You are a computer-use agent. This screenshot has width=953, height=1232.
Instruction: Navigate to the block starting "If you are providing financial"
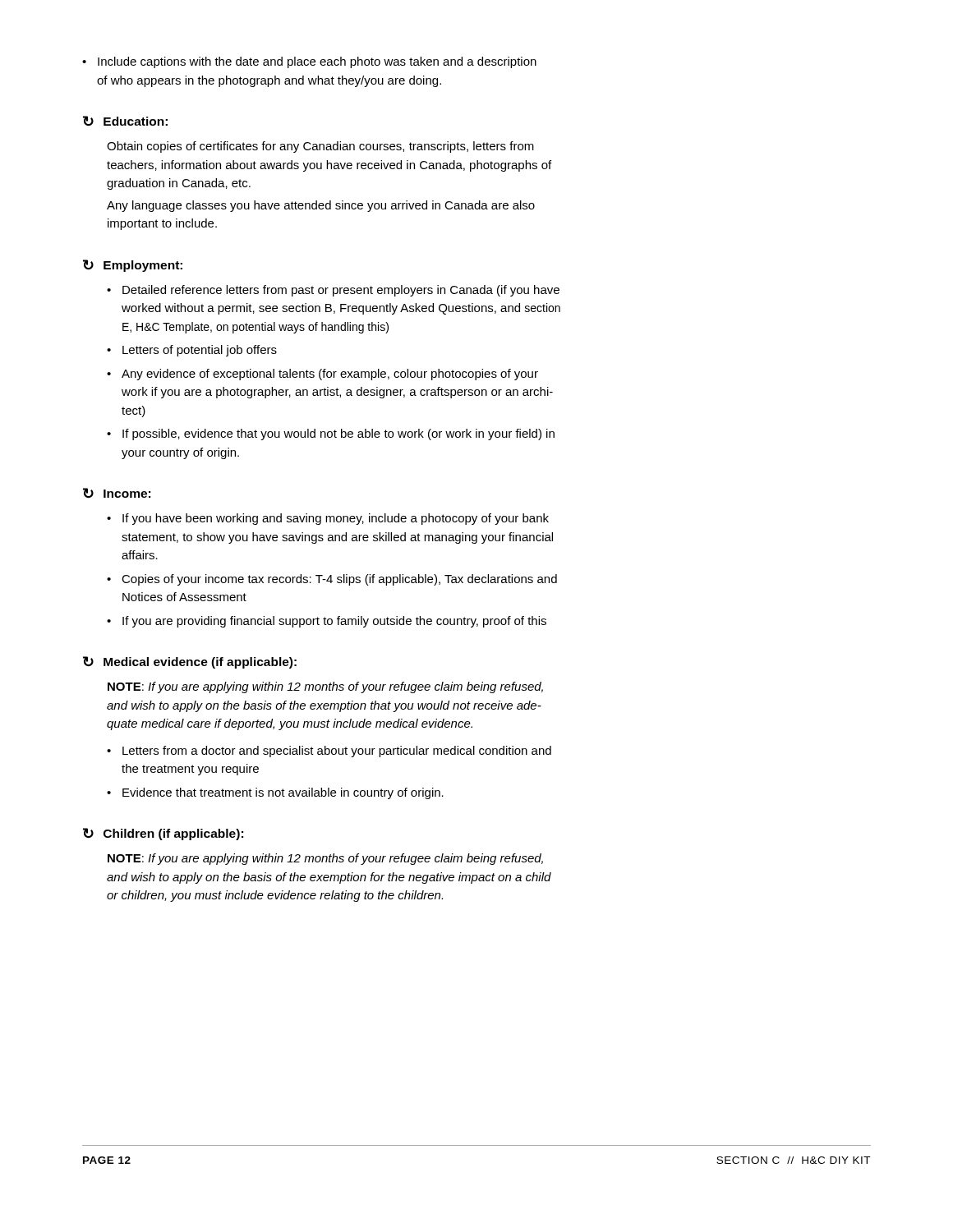[334, 620]
